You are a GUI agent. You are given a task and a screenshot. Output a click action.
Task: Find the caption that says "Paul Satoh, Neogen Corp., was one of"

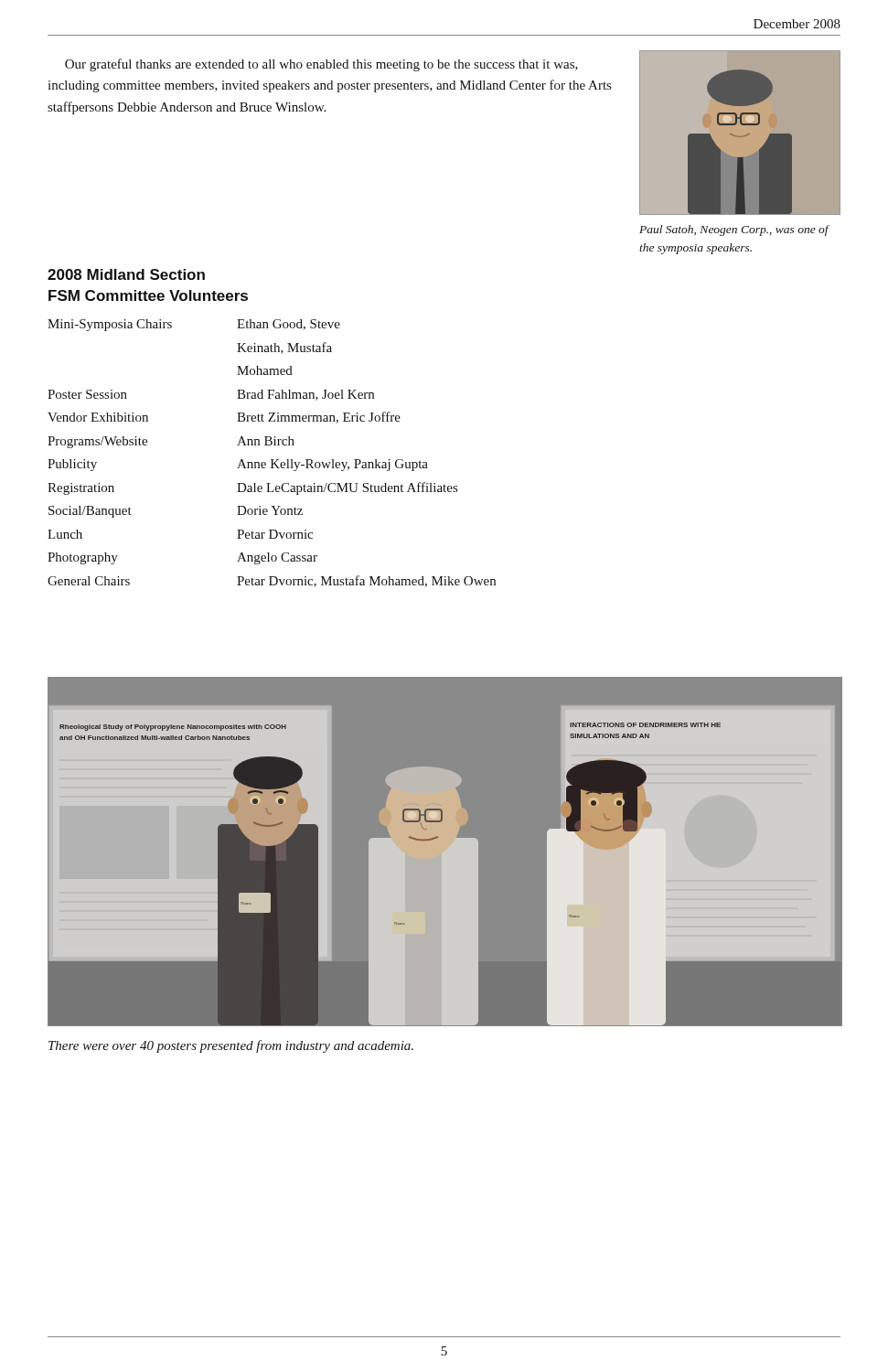tap(734, 238)
